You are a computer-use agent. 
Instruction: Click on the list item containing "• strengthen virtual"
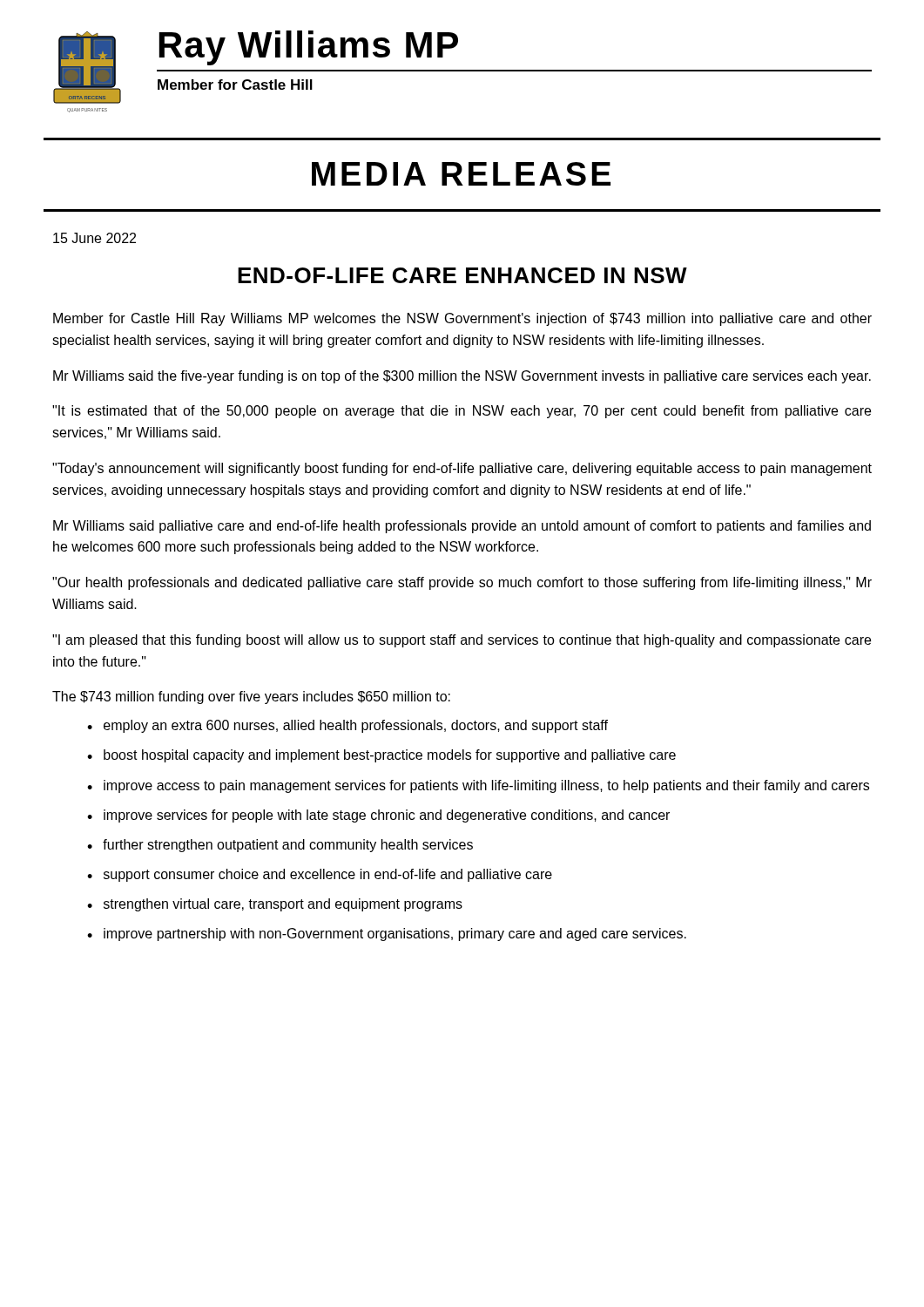(x=275, y=905)
